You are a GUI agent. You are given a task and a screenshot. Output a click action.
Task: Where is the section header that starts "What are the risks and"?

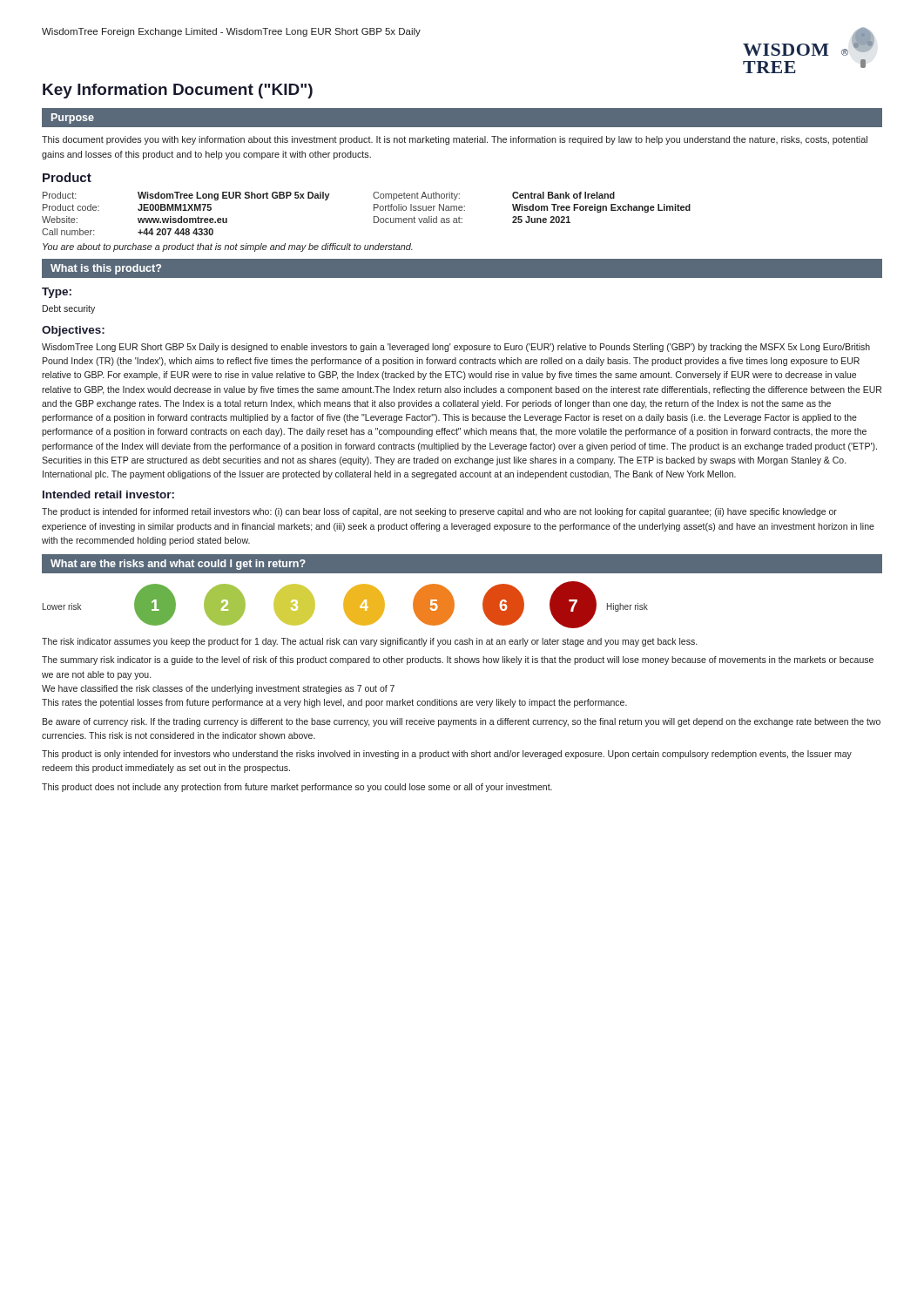pos(178,564)
